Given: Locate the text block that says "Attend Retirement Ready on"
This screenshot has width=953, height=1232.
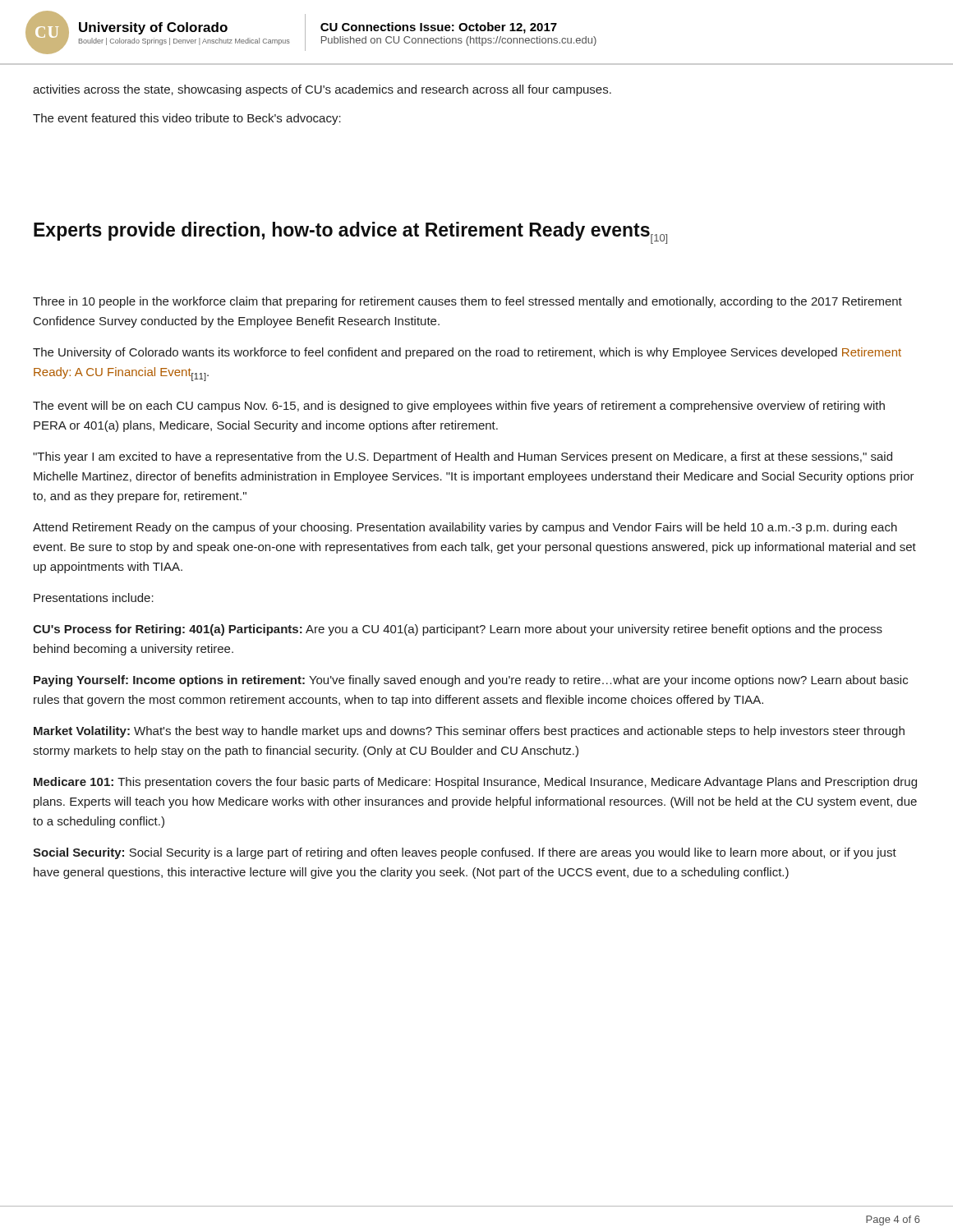Looking at the screenshot, I should [x=474, y=547].
